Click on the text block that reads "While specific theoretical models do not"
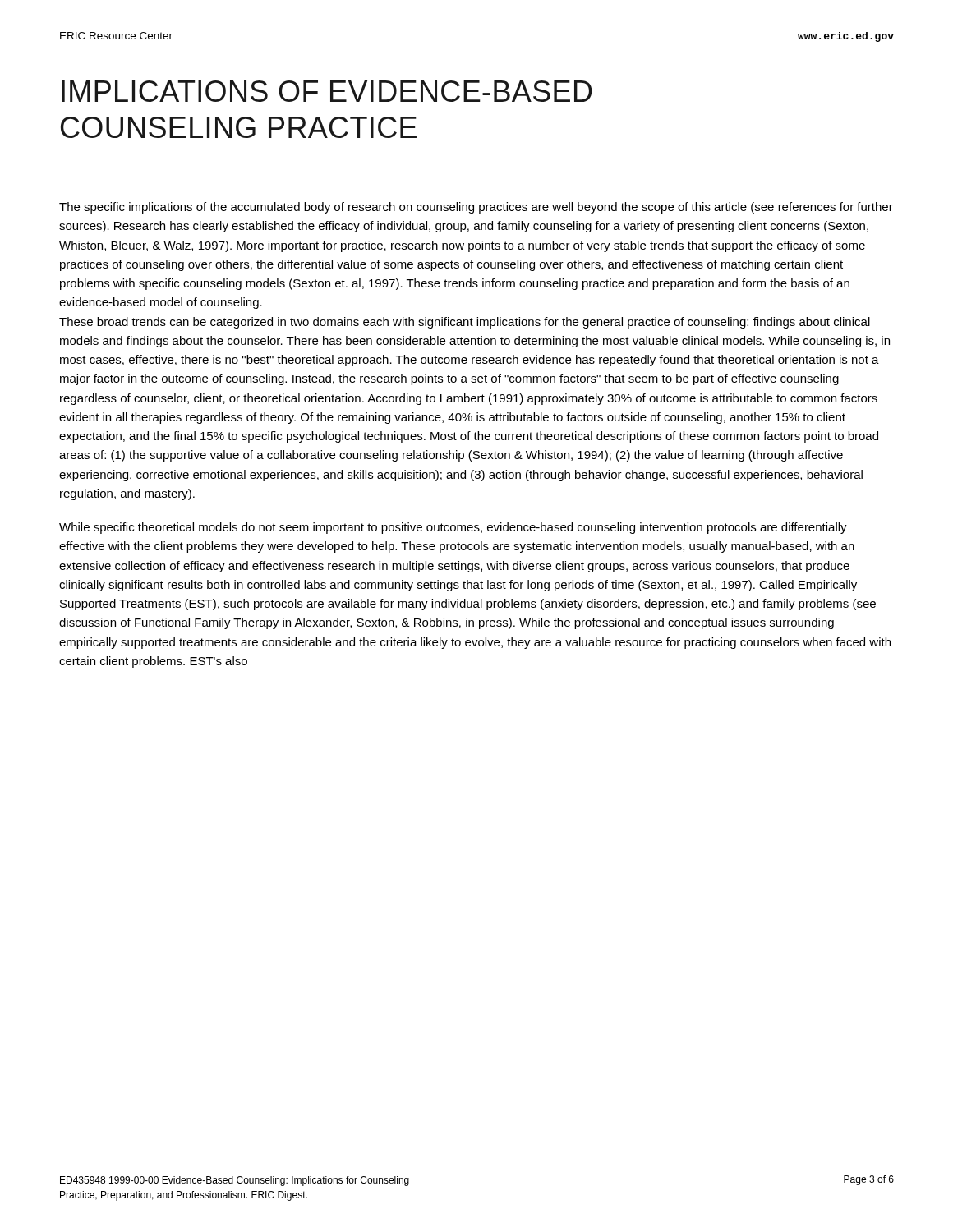 (x=476, y=594)
